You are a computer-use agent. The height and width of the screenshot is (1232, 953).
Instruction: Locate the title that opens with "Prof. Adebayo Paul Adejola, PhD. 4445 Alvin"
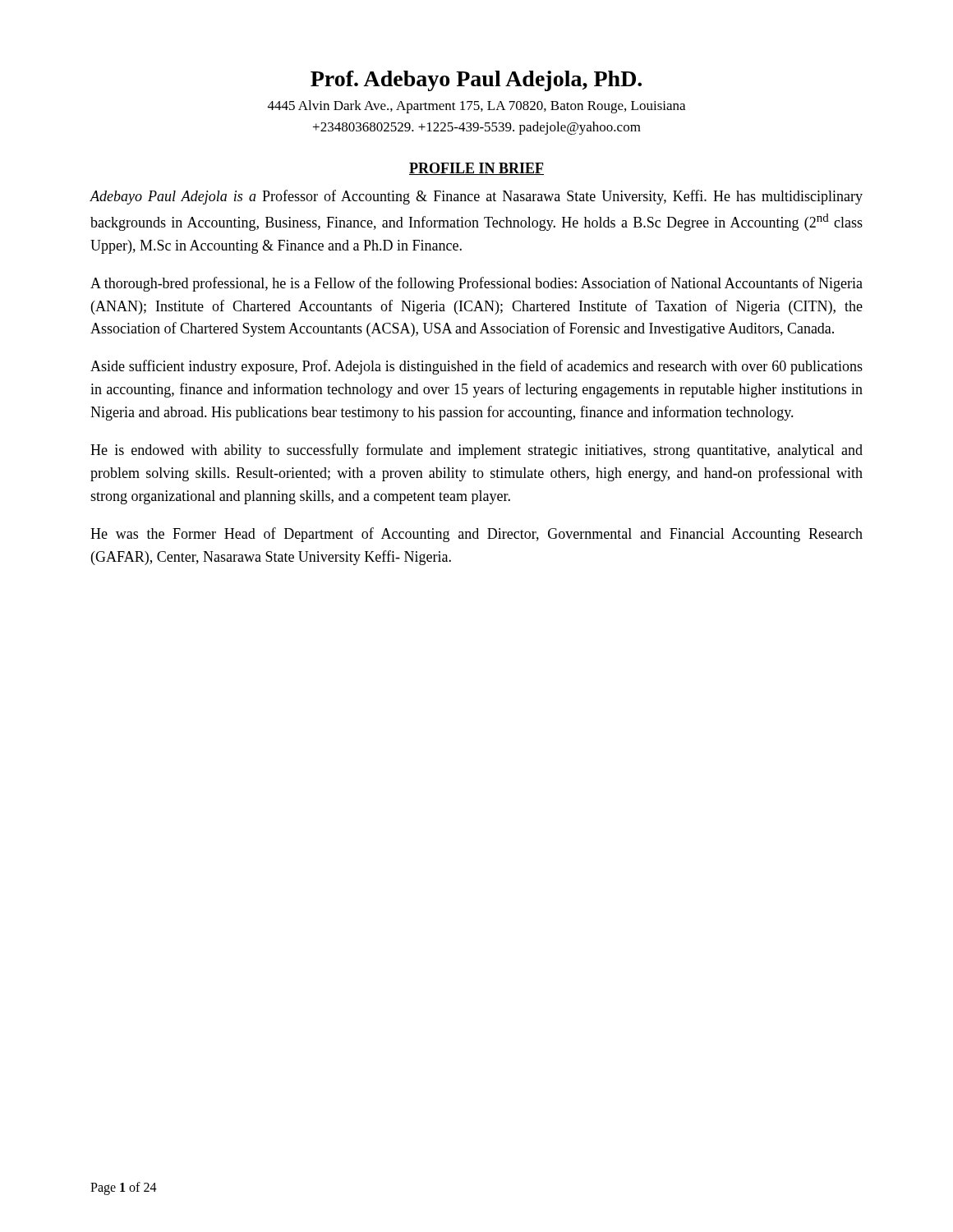tap(476, 101)
